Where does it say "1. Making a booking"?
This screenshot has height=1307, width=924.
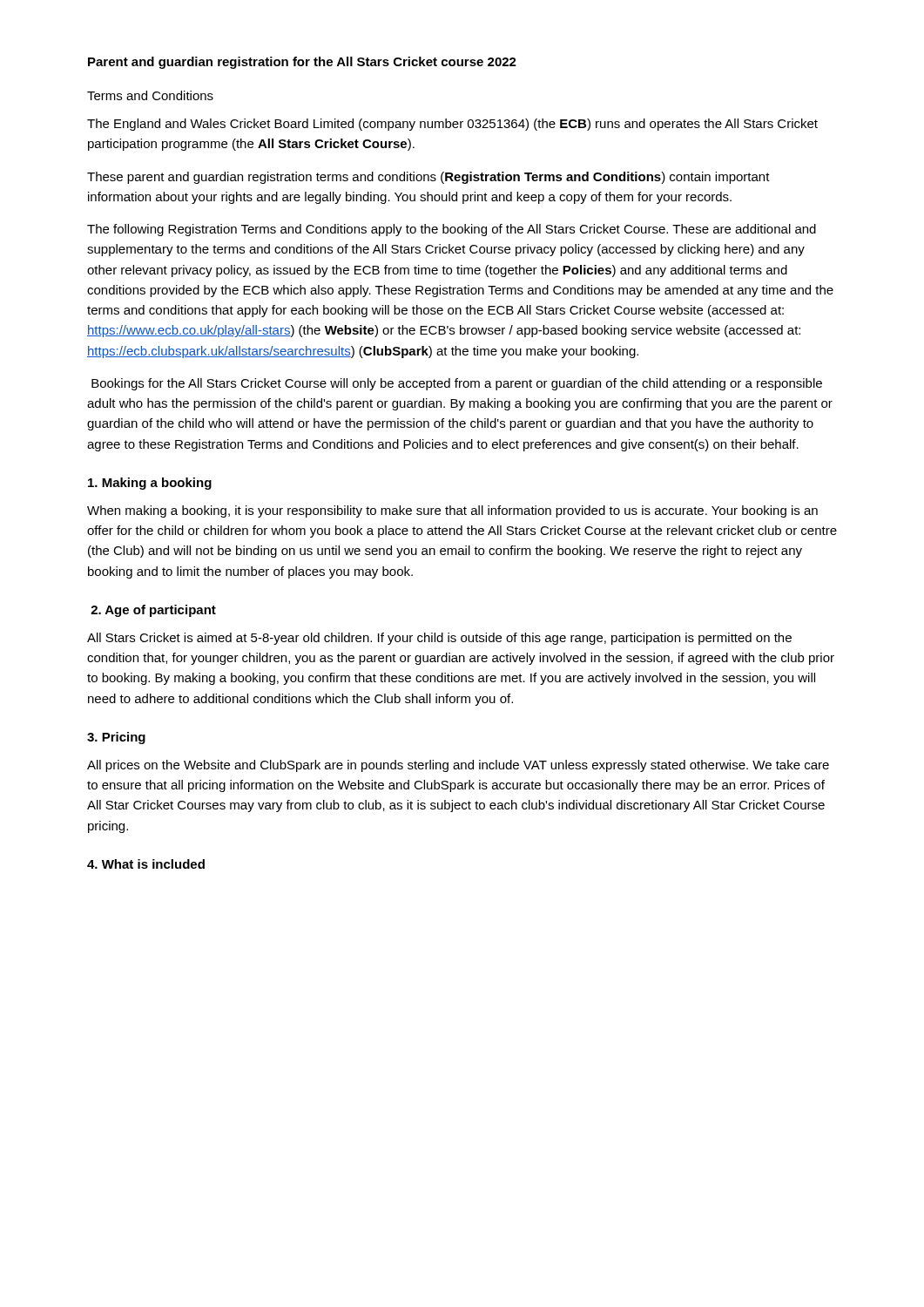150,482
